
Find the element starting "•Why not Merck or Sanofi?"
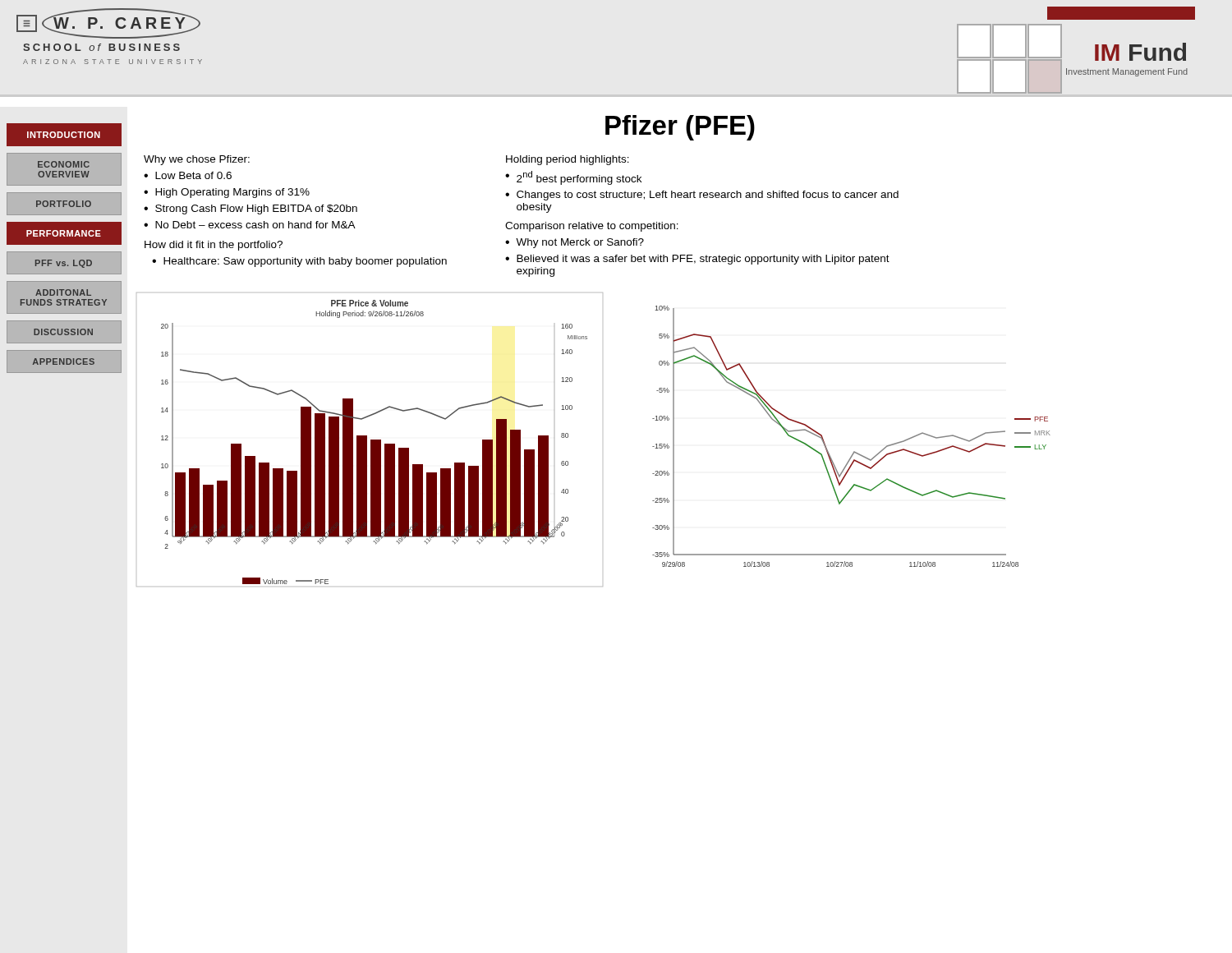[574, 242]
